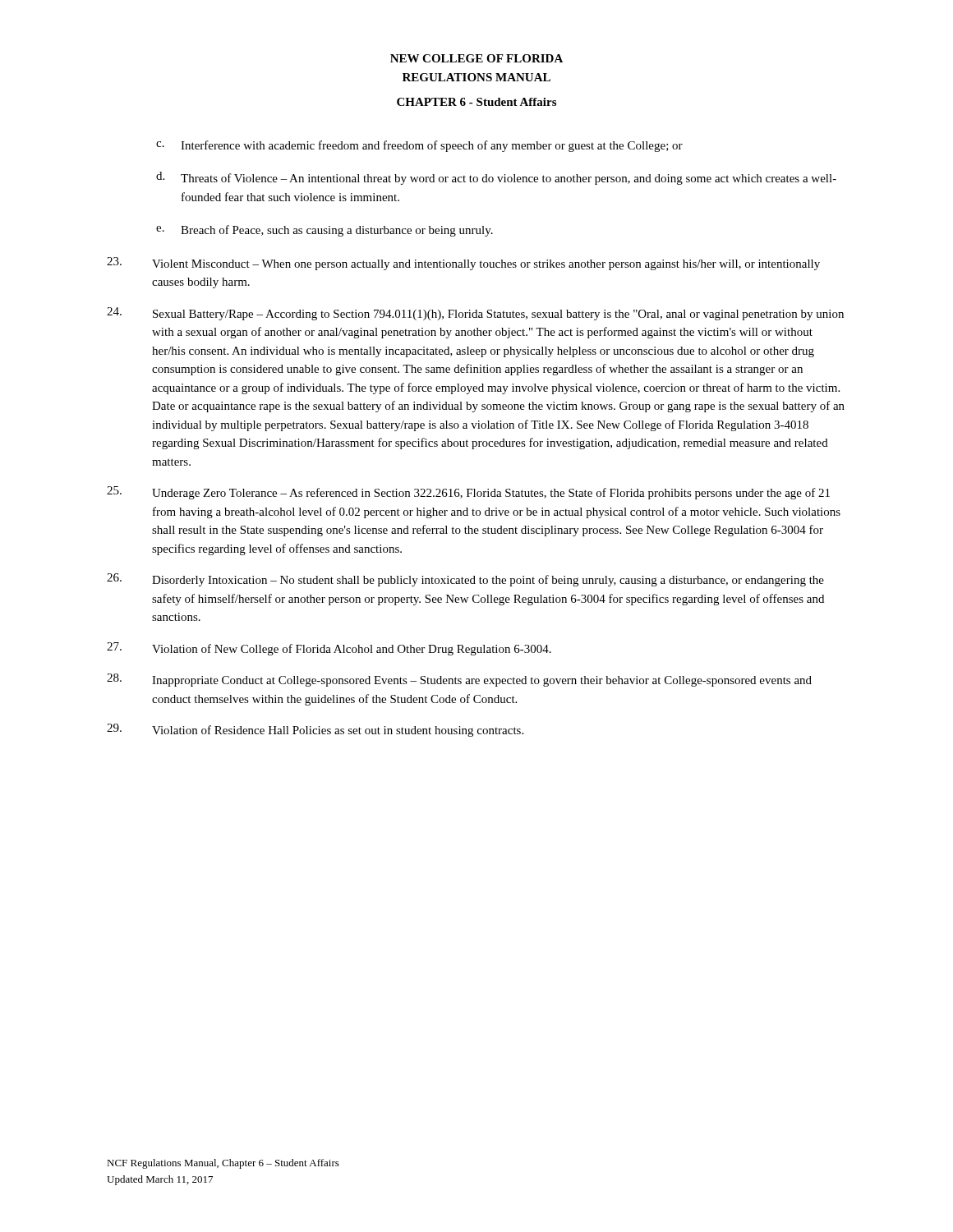Select the list item that says "25. Underage Zero"
The image size is (953, 1232).
point(476,521)
